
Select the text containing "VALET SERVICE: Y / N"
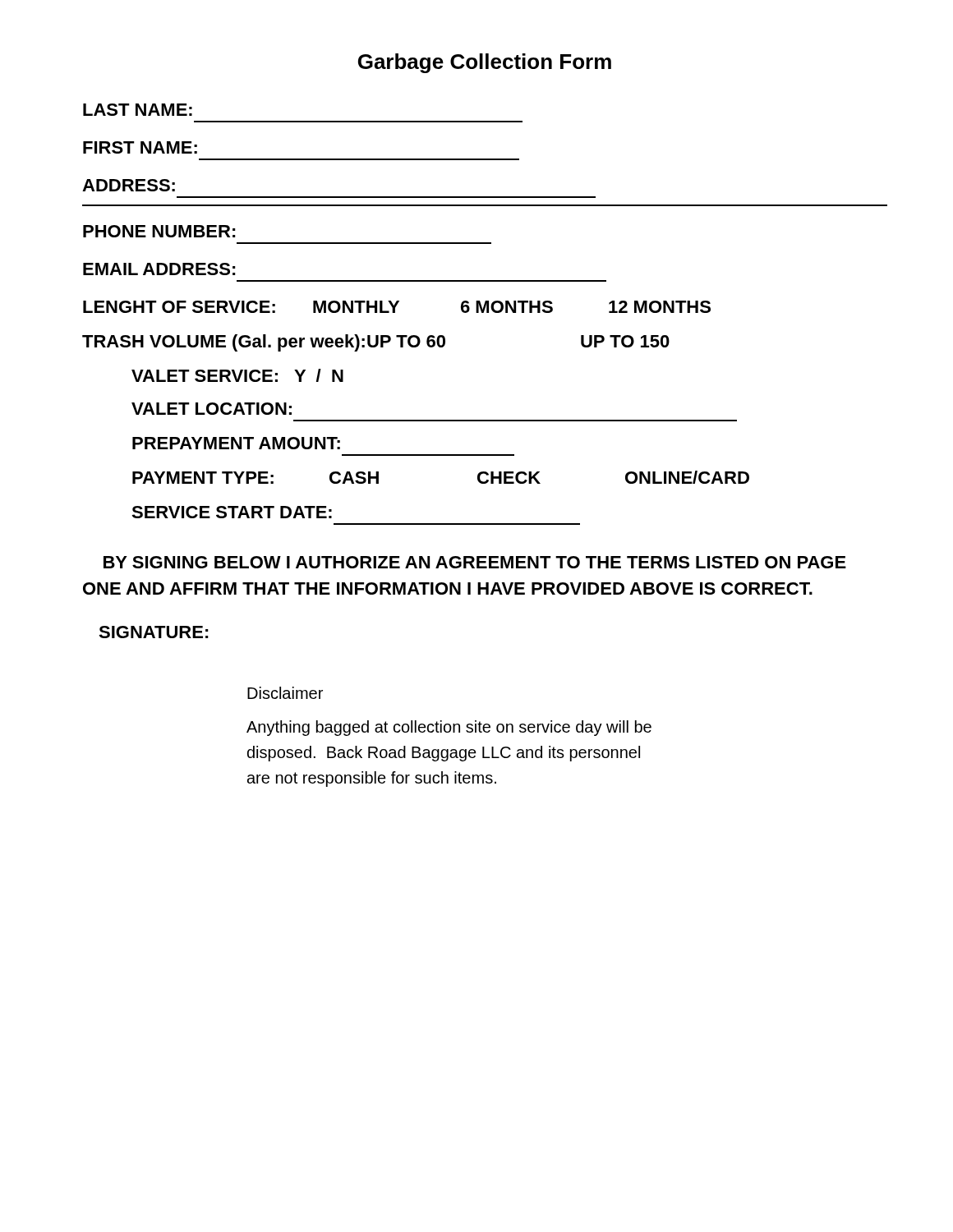tap(238, 376)
